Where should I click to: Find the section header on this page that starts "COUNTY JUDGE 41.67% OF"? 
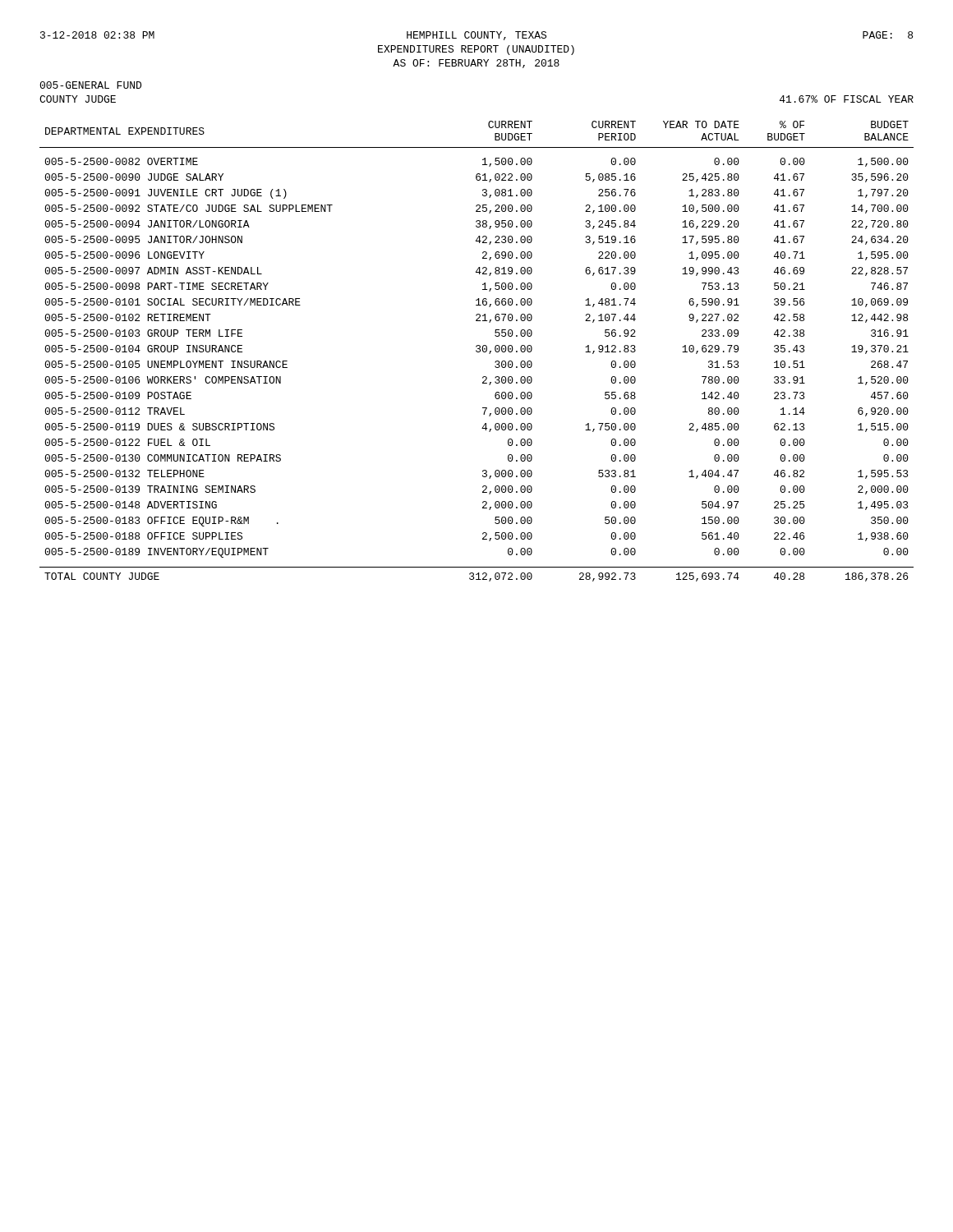click(x=69, y=99)
